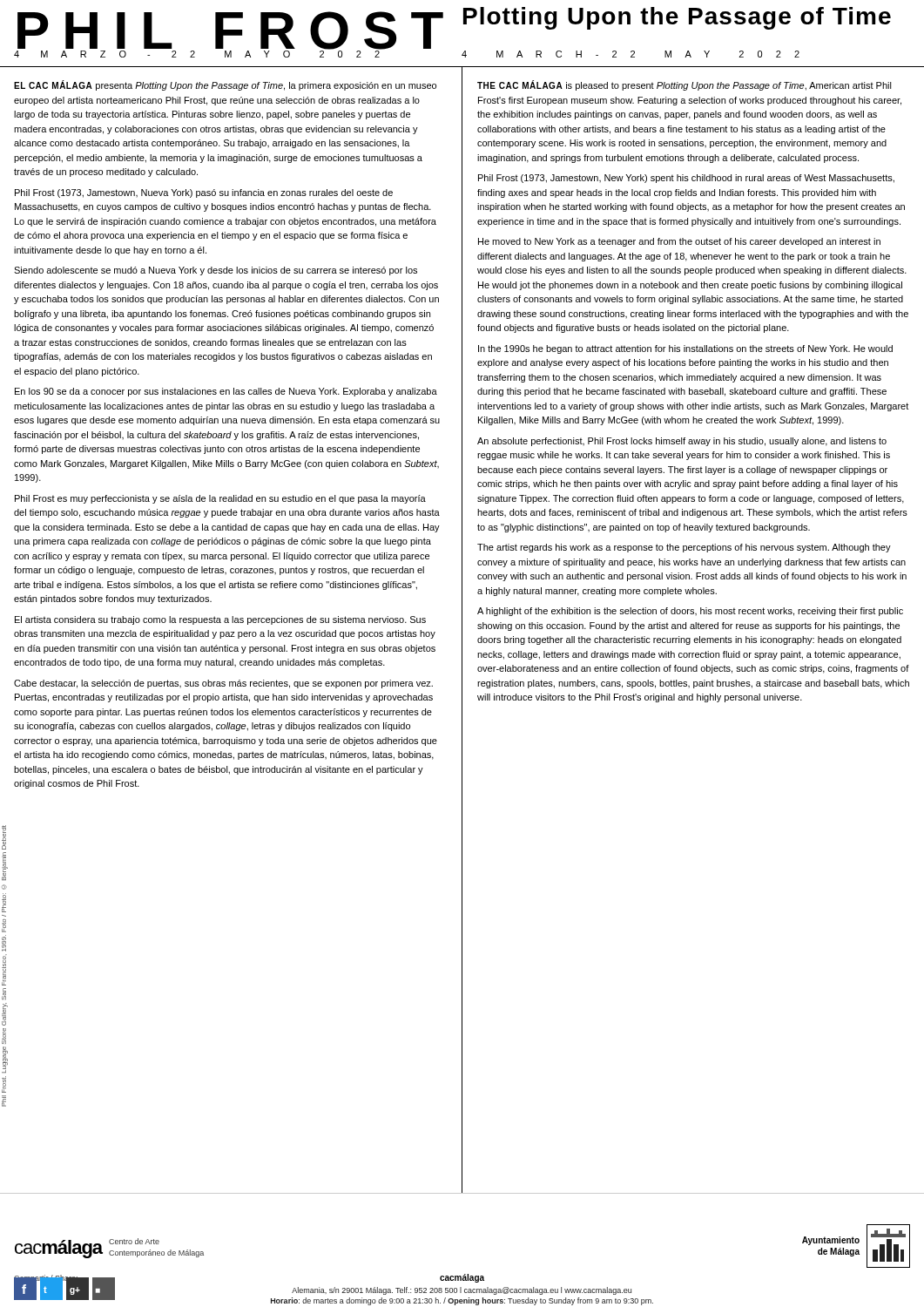
Task: Point to the region starting "An absolute perfectionist, Phil Frost locks"
Action: pos(694,484)
